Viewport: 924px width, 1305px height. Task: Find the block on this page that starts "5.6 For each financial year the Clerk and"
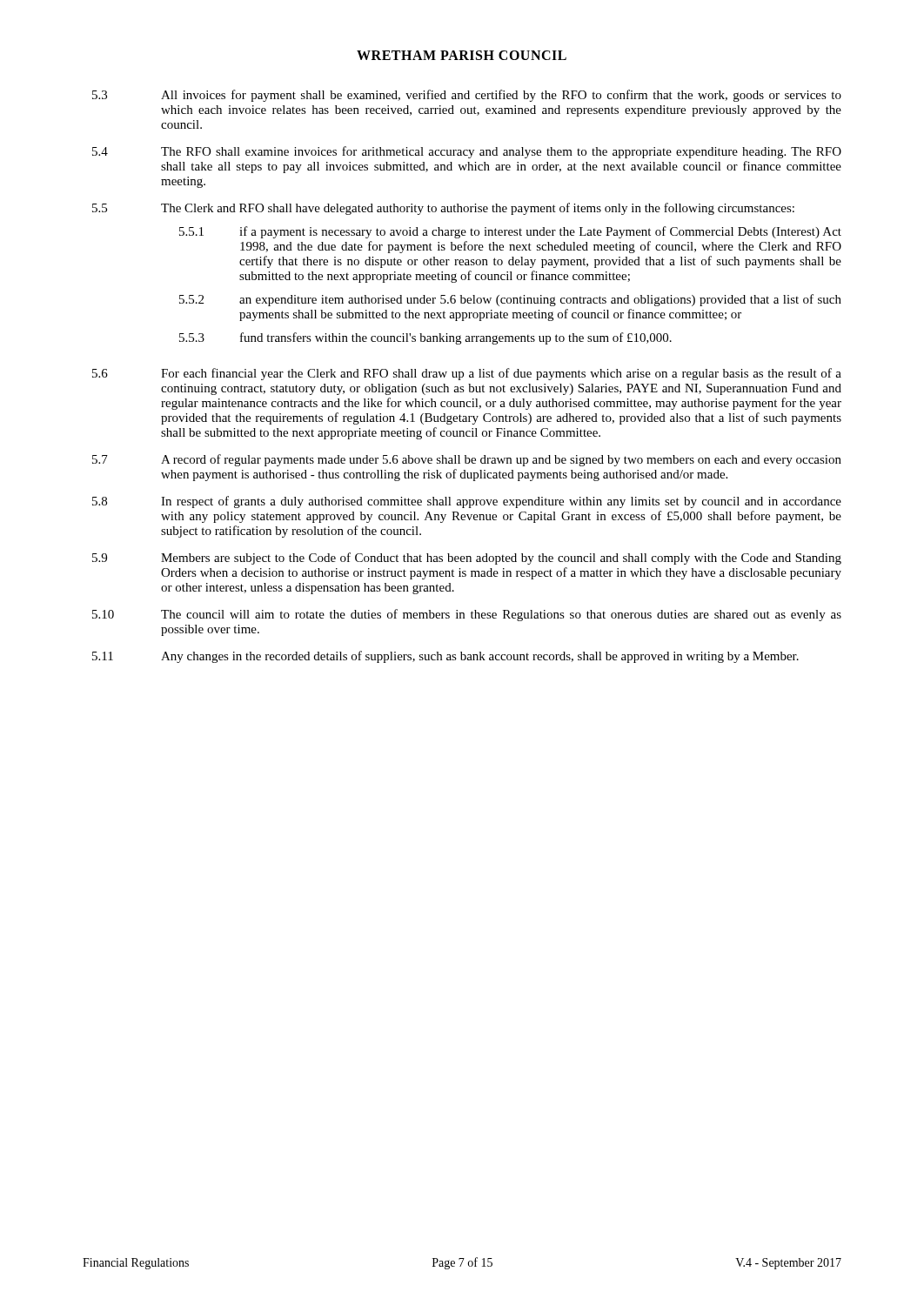(x=462, y=403)
